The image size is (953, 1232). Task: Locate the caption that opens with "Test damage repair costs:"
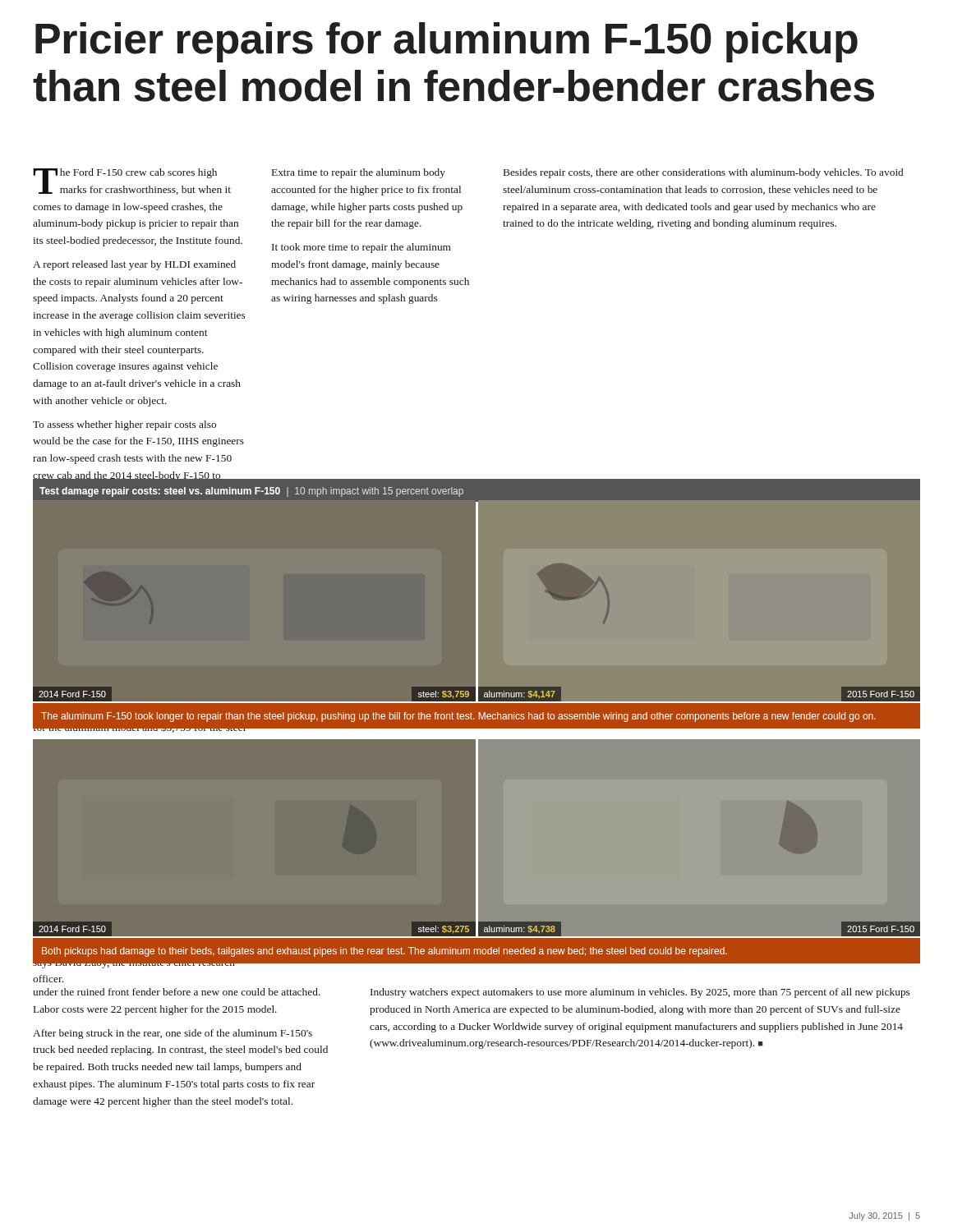click(x=252, y=490)
